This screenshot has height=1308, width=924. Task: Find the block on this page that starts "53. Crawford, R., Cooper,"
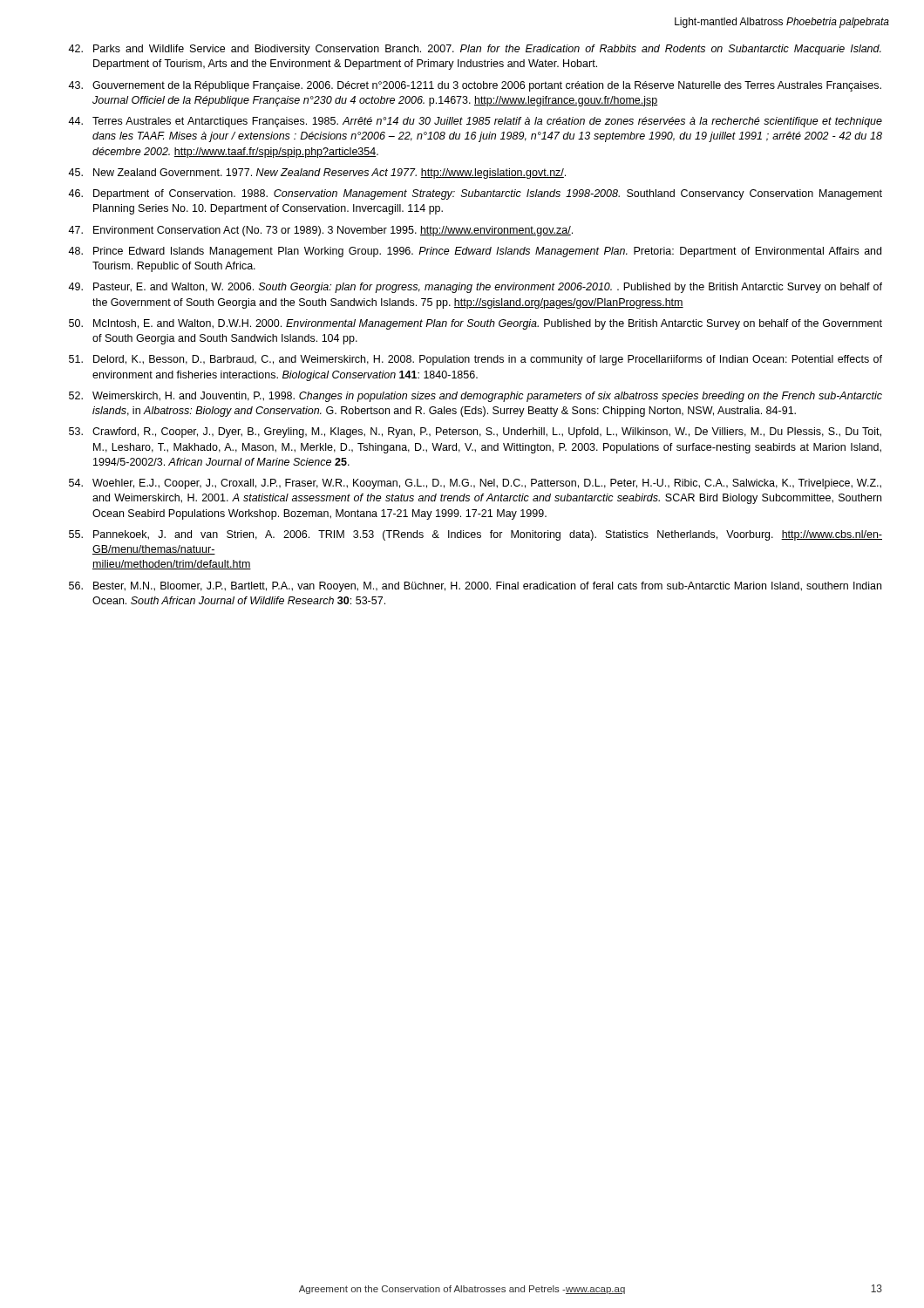click(x=467, y=447)
